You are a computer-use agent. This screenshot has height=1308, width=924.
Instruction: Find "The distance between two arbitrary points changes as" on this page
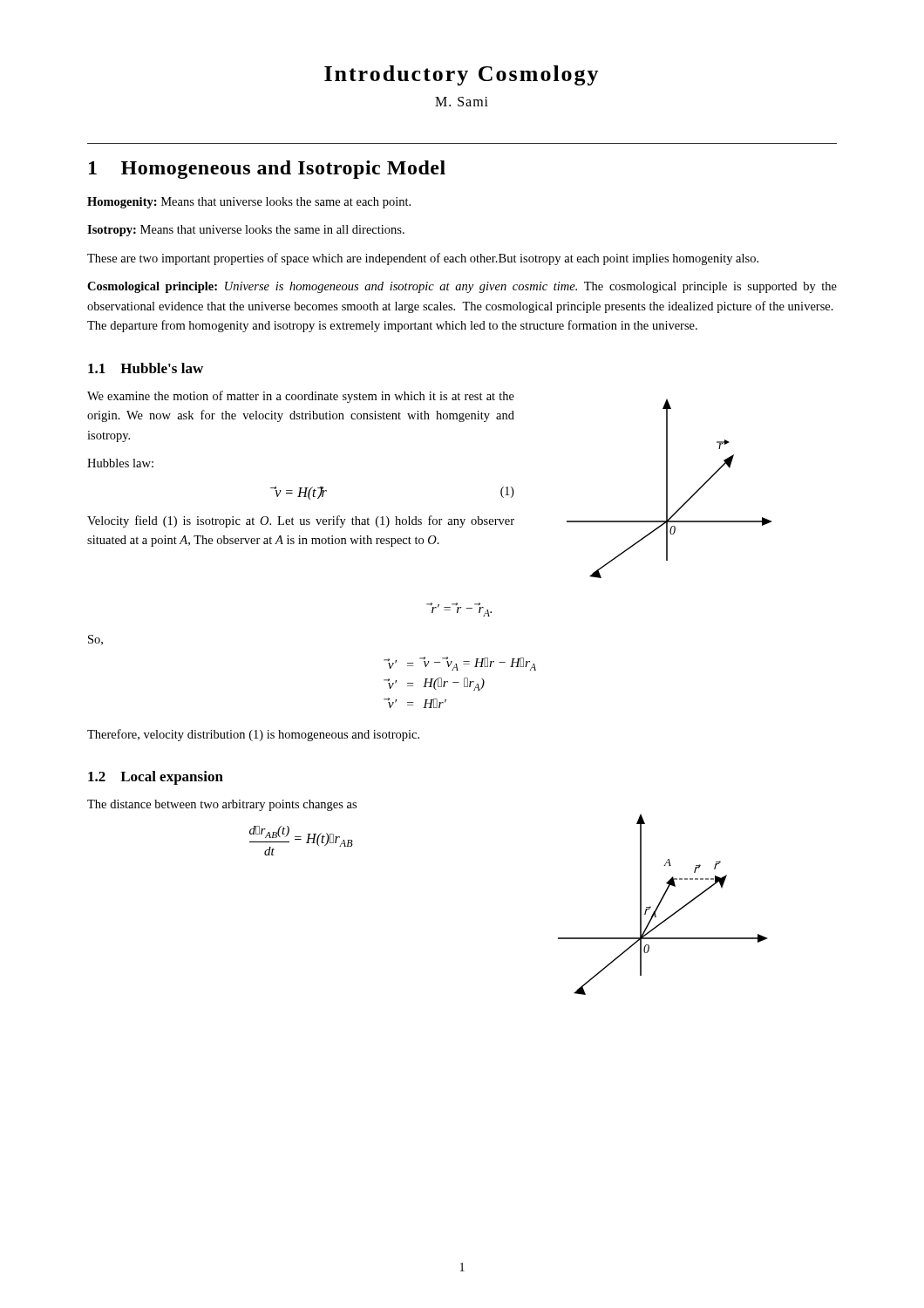222,804
